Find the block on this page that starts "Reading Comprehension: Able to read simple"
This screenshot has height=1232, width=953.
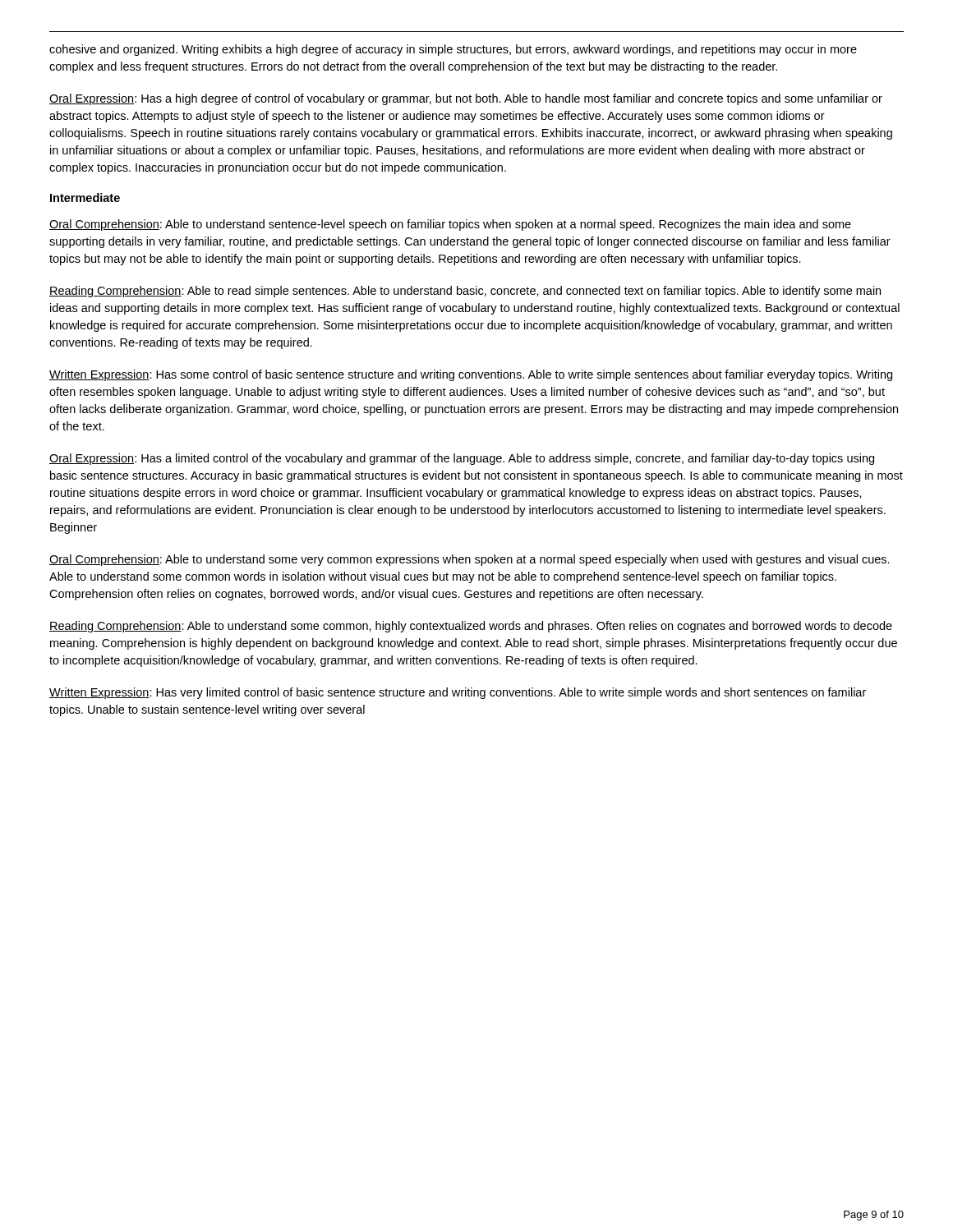click(x=475, y=317)
